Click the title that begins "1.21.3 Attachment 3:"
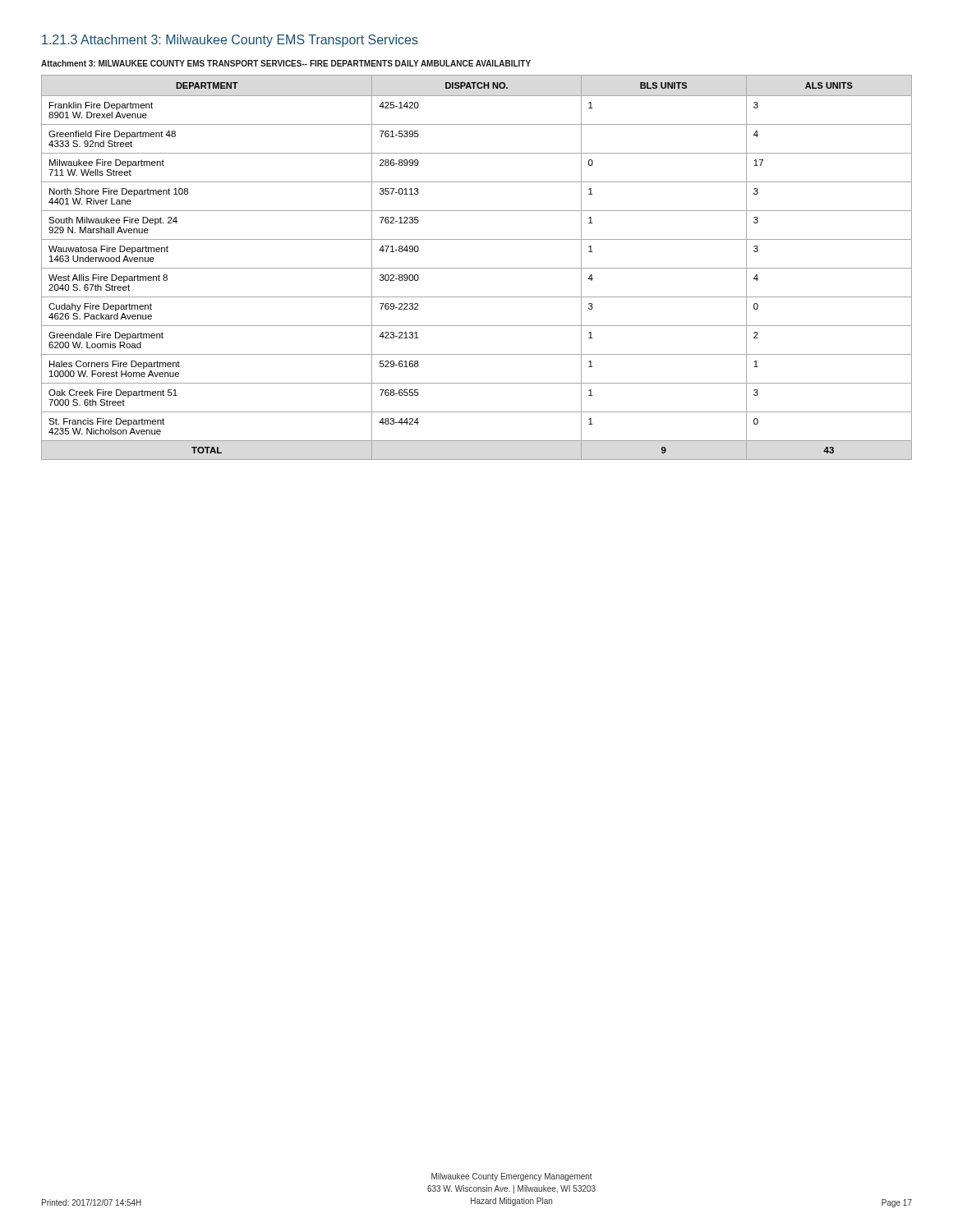953x1232 pixels. coord(230,40)
